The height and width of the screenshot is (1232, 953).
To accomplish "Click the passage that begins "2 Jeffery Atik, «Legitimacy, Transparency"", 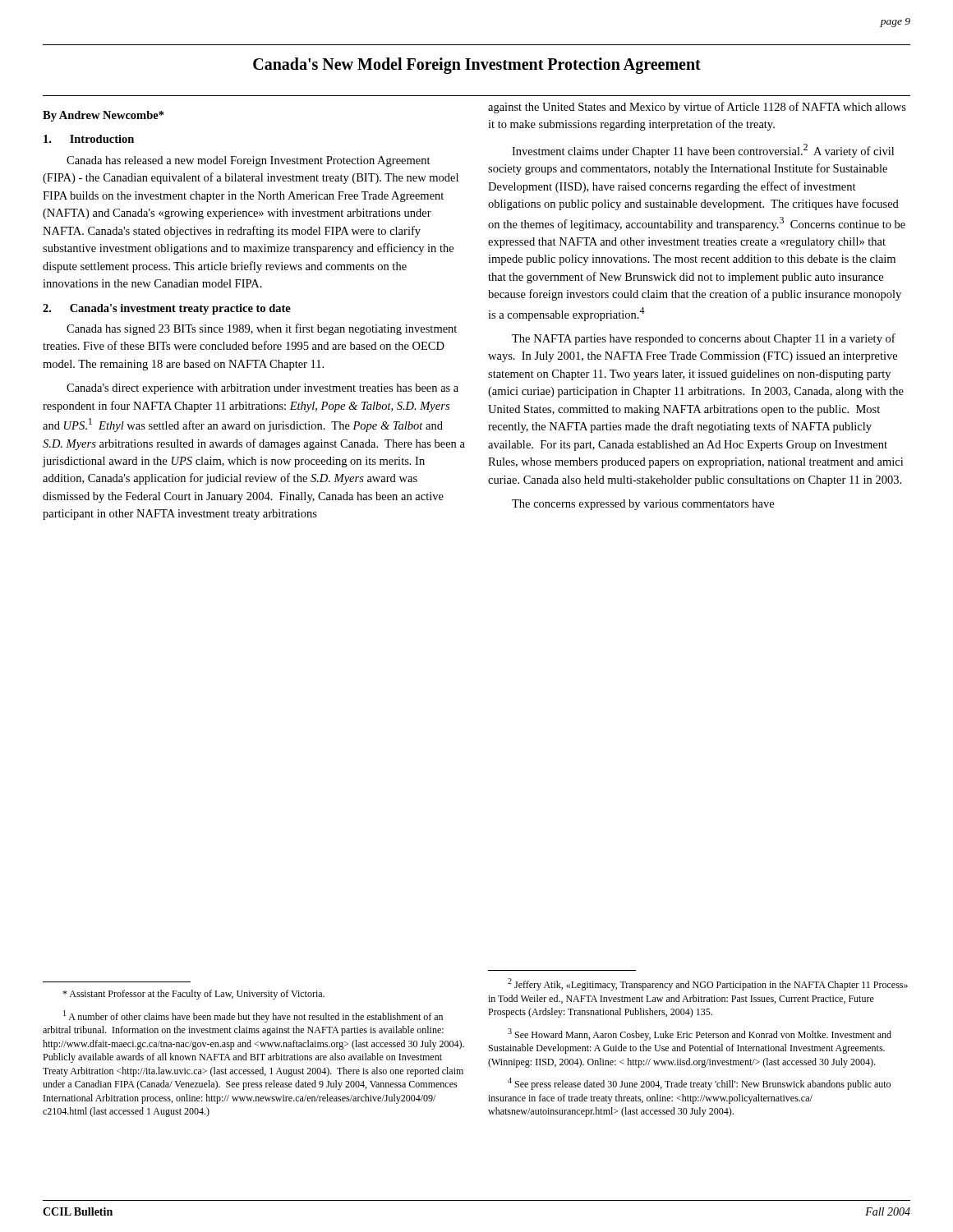I will pos(699,997).
